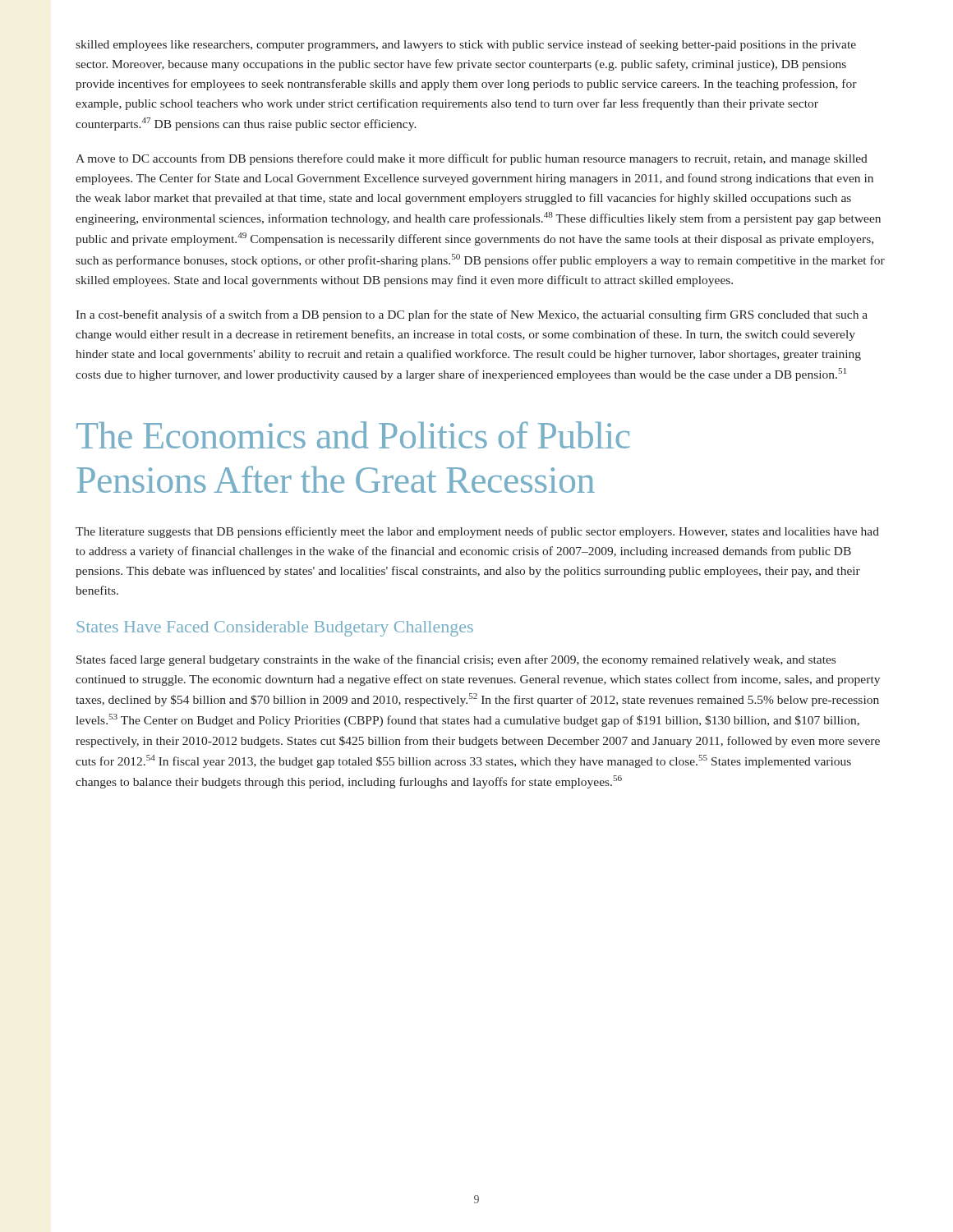Find the text block containing "States faced large general"
Screen dimensions: 1232x953
[478, 720]
